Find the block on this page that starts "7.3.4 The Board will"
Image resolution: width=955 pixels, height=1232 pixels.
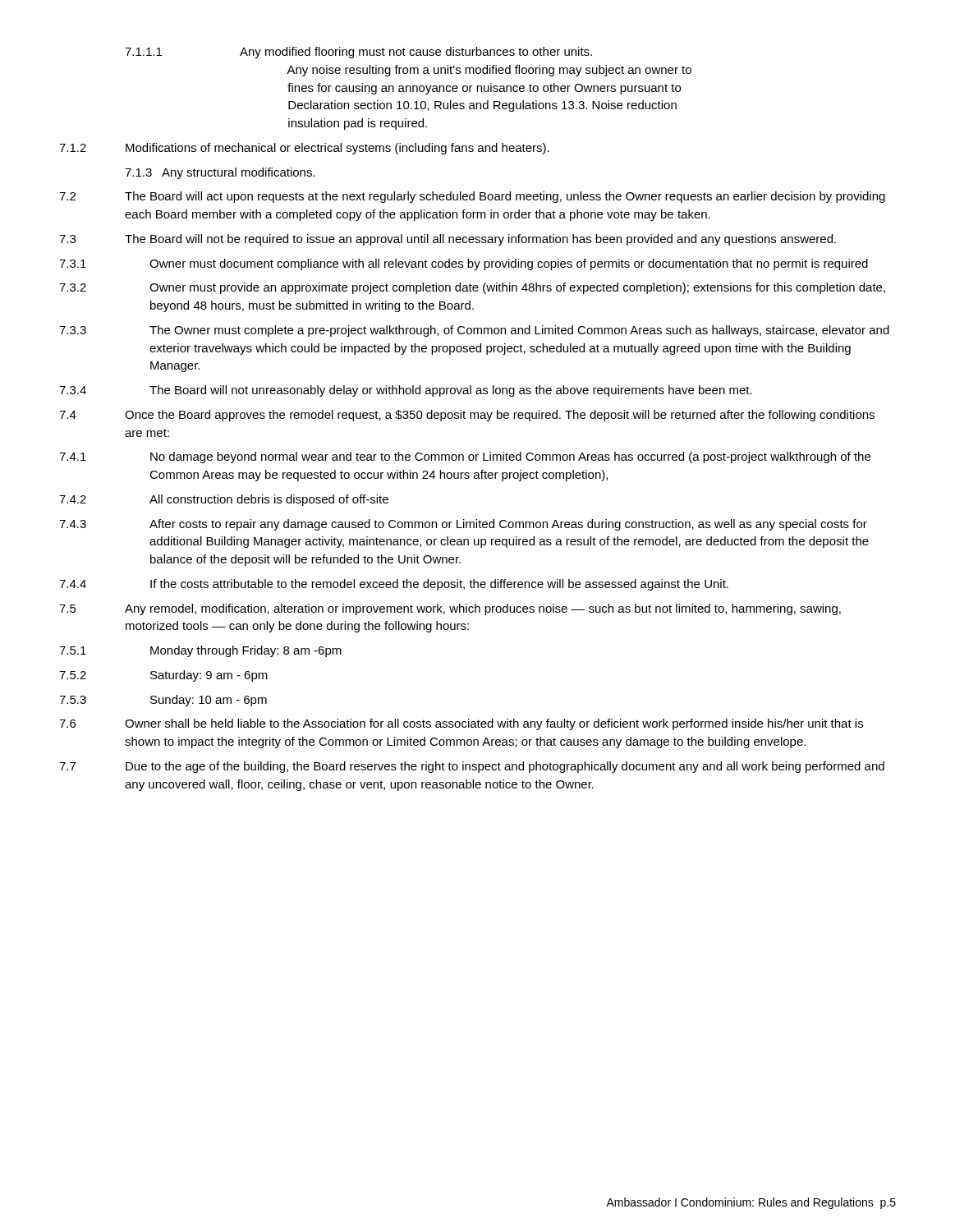pyautogui.click(x=478, y=390)
